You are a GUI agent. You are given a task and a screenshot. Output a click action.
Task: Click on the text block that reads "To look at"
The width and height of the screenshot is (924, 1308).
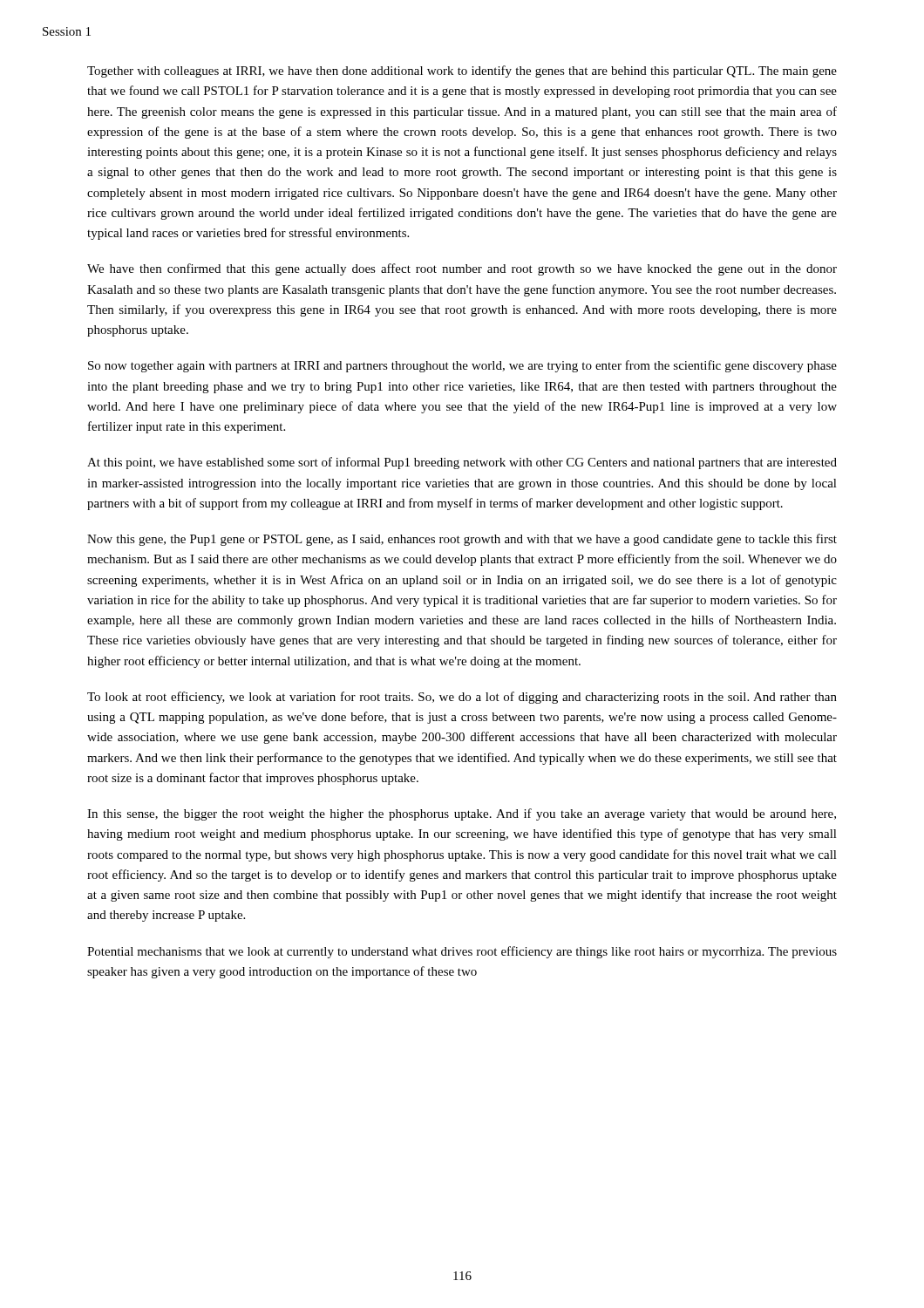[462, 737]
